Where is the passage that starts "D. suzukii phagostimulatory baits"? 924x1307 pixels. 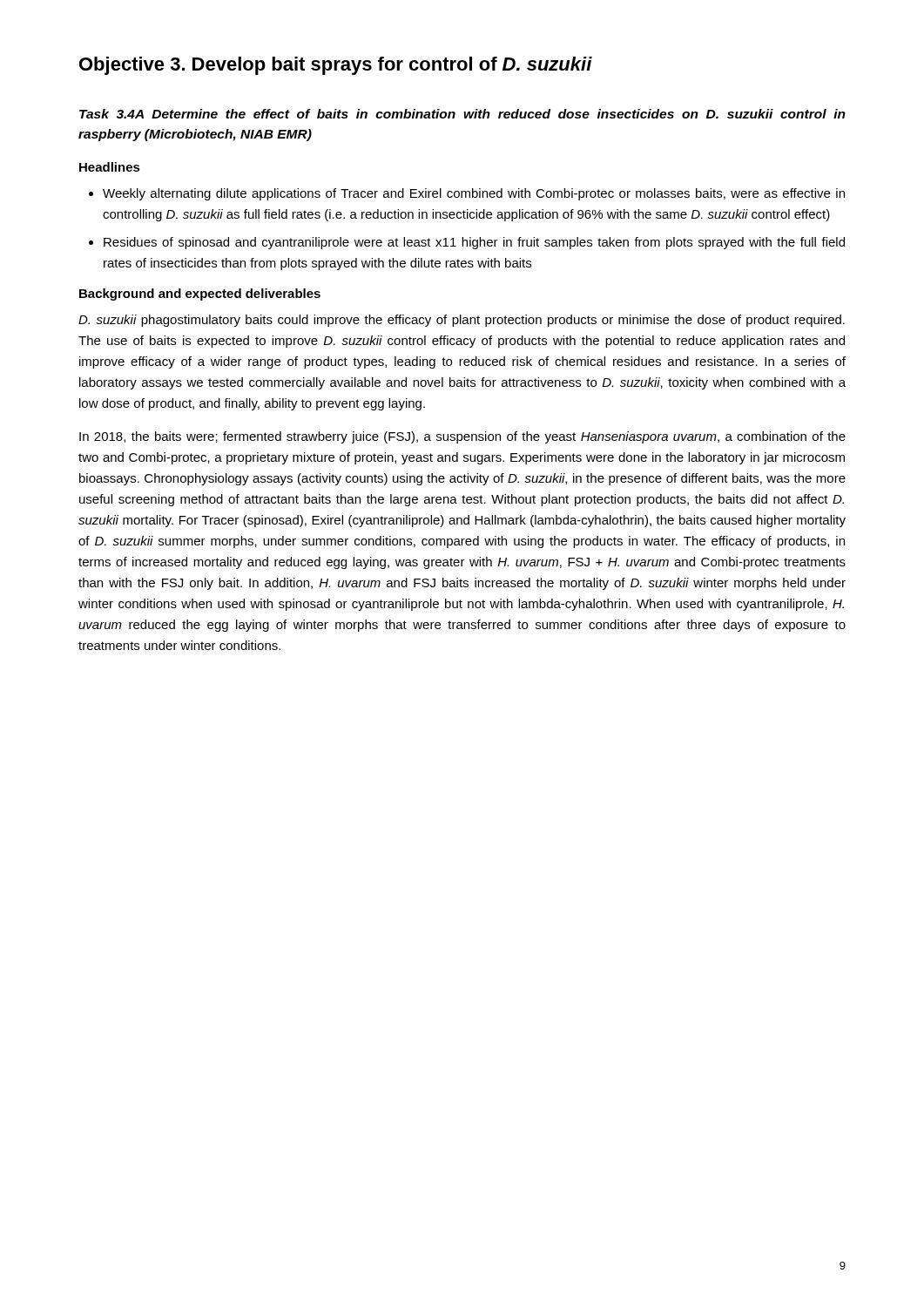click(462, 361)
